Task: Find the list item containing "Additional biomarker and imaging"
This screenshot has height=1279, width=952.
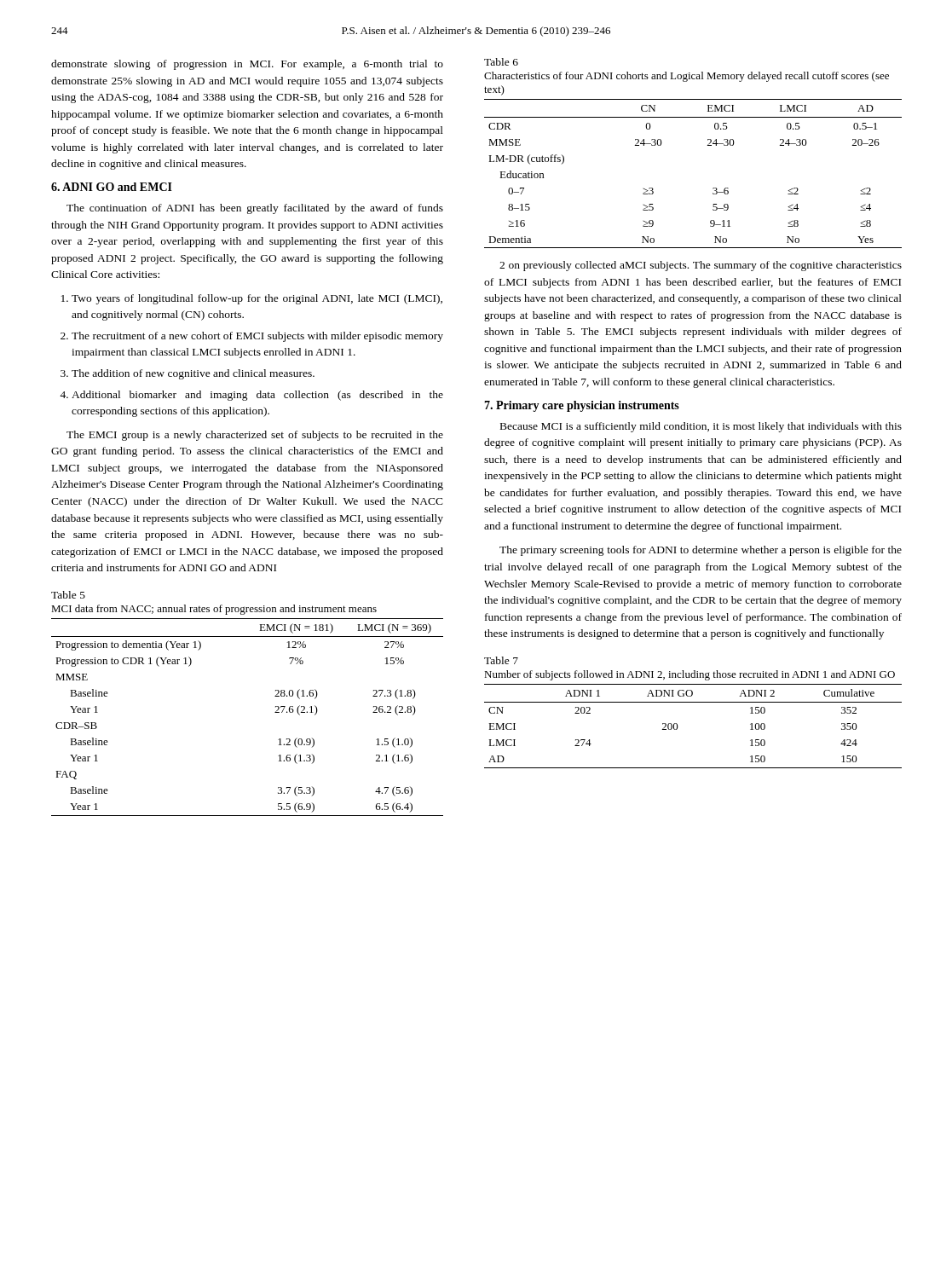Action: (x=257, y=402)
